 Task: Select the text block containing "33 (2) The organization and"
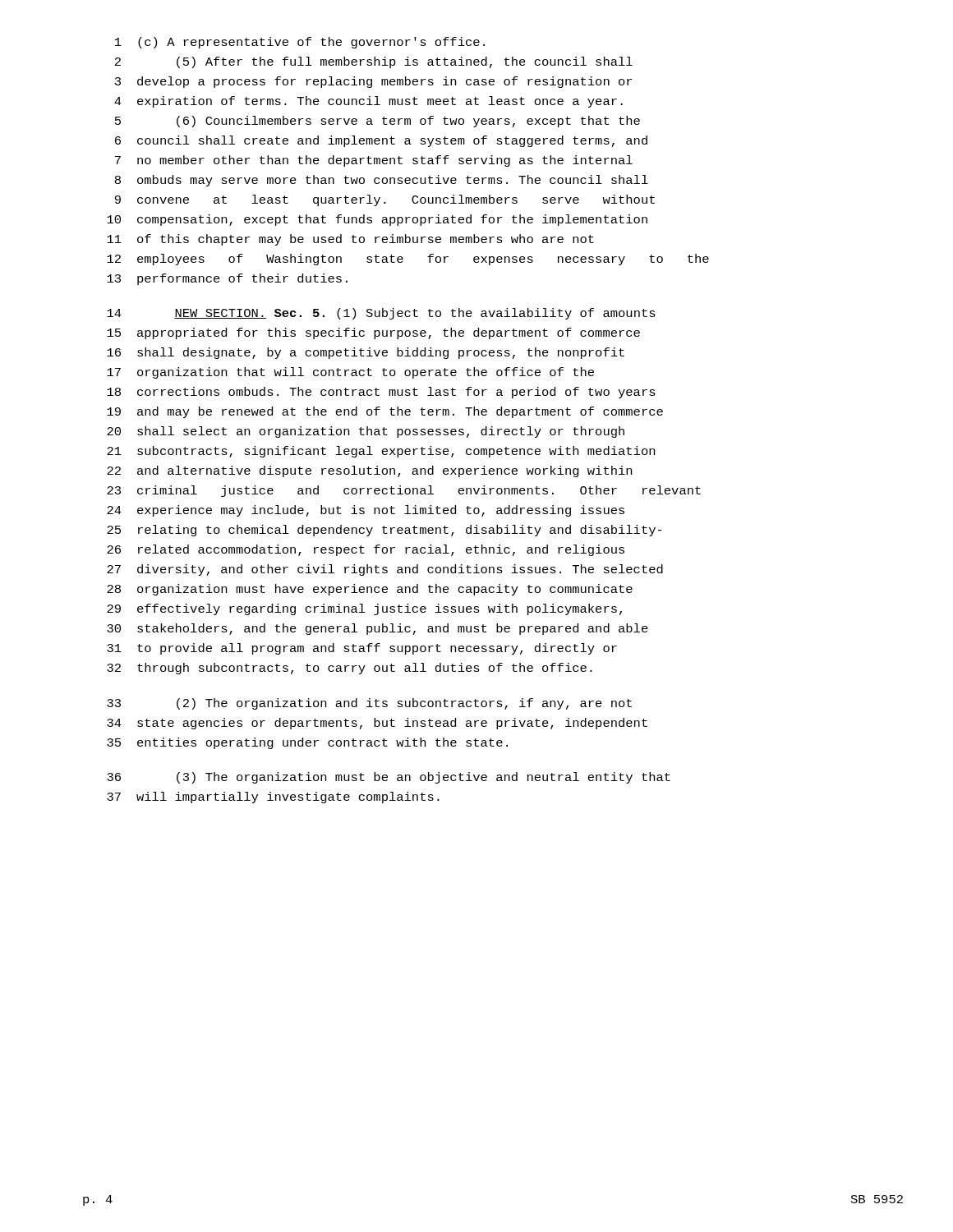tap(493, 723)
